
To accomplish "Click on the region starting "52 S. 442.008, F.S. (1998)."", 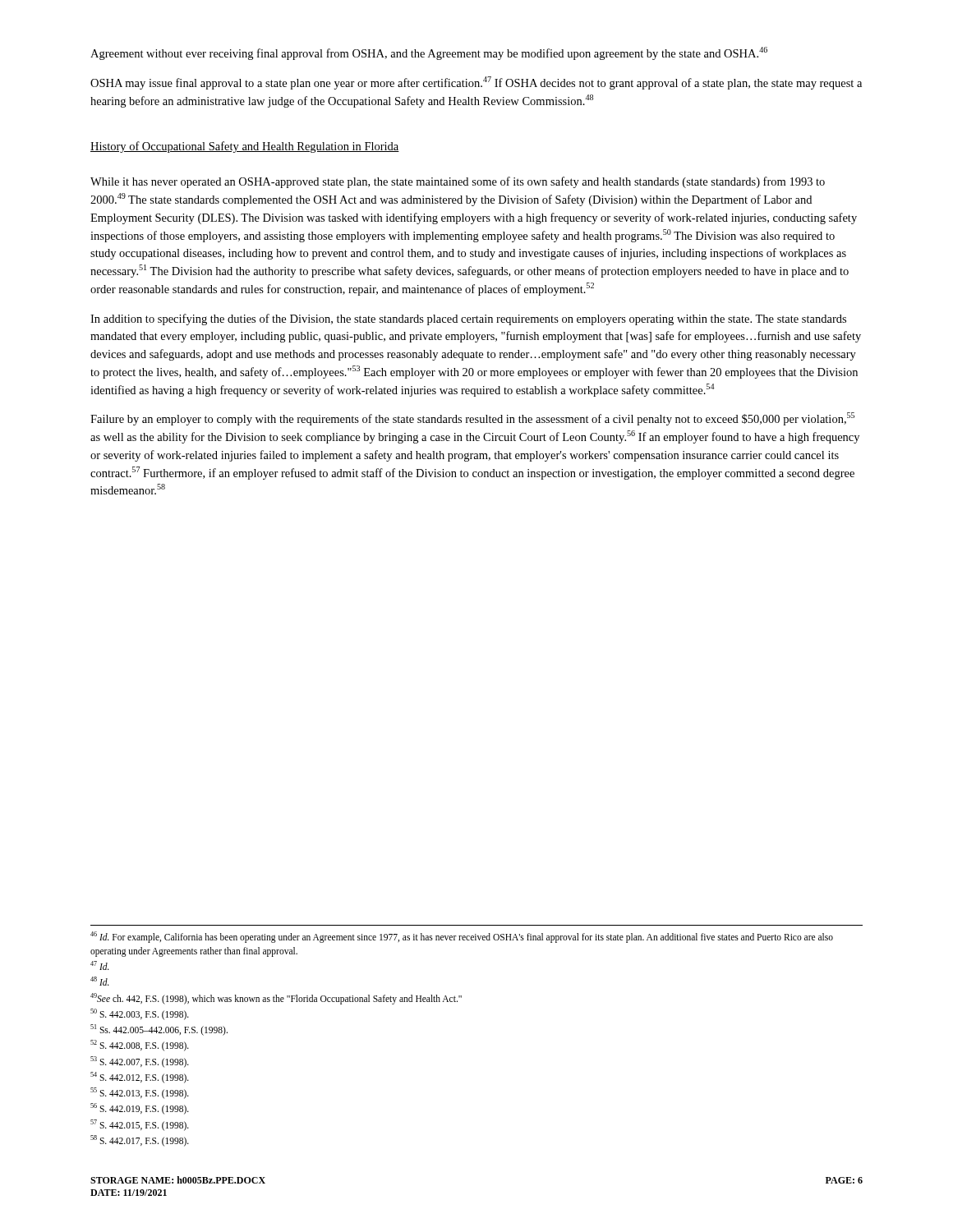I will click(140, 1045).
